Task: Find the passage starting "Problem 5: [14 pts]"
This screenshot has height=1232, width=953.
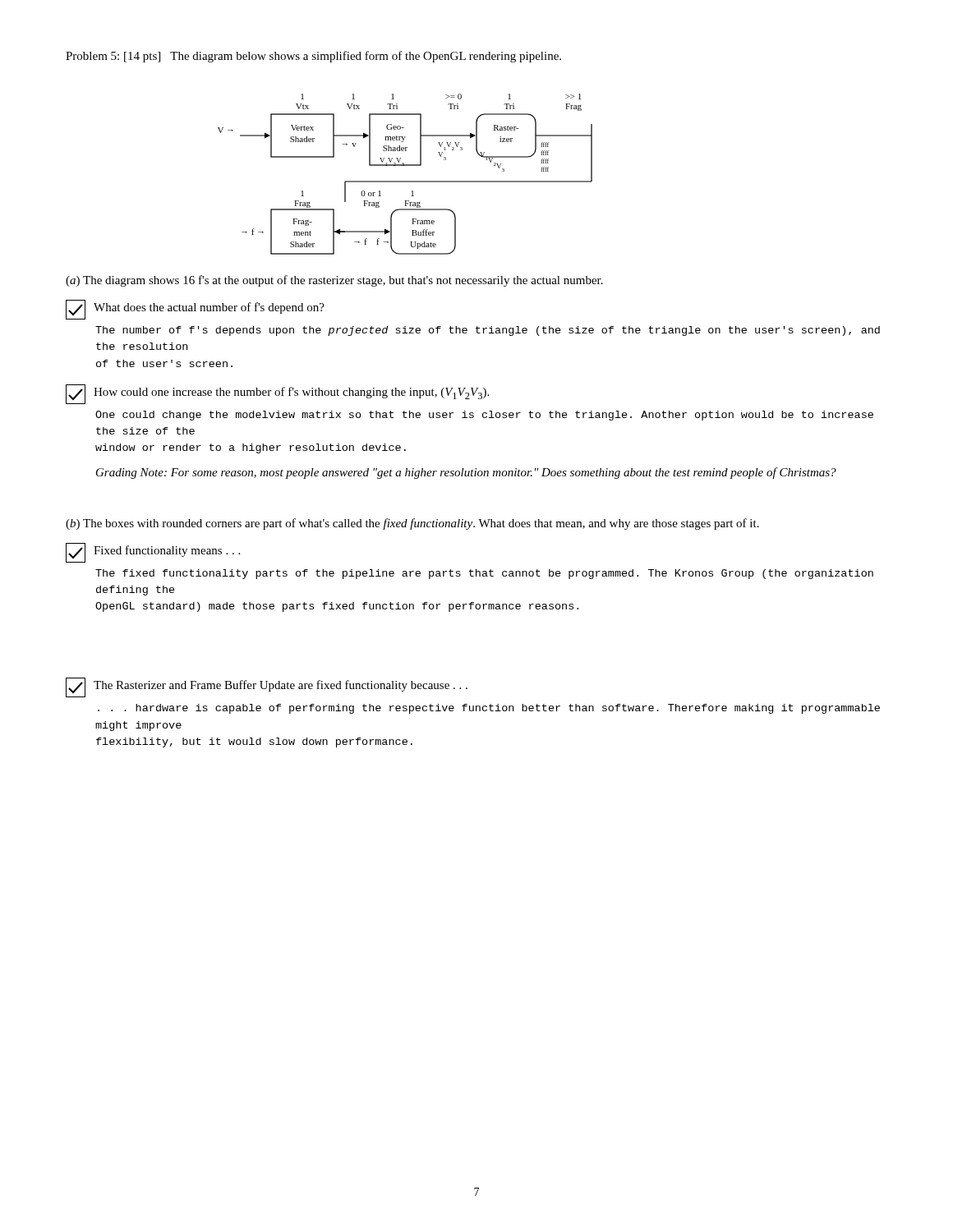Action: point(314,56)
